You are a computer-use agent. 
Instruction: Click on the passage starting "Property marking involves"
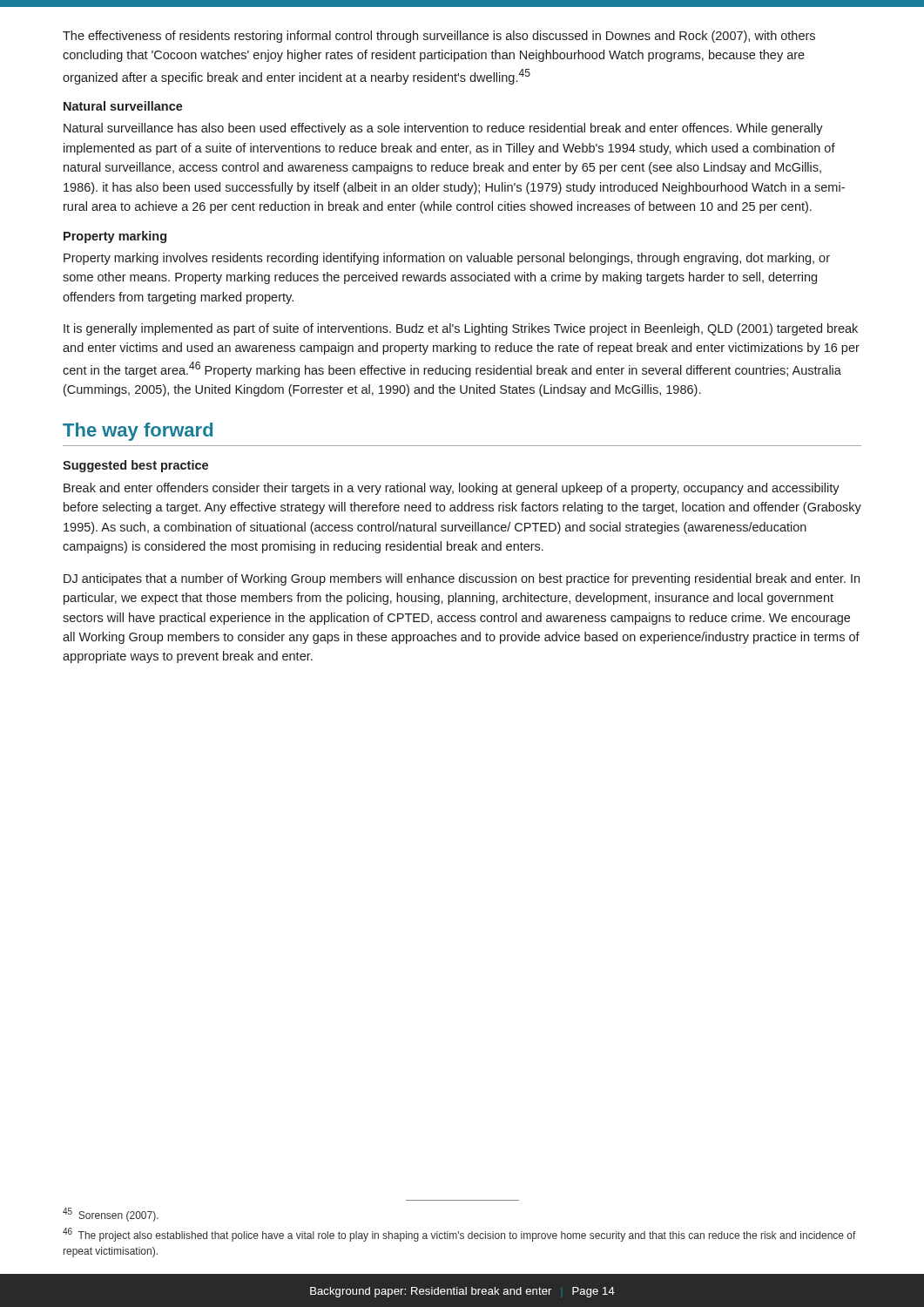point(446,277)
